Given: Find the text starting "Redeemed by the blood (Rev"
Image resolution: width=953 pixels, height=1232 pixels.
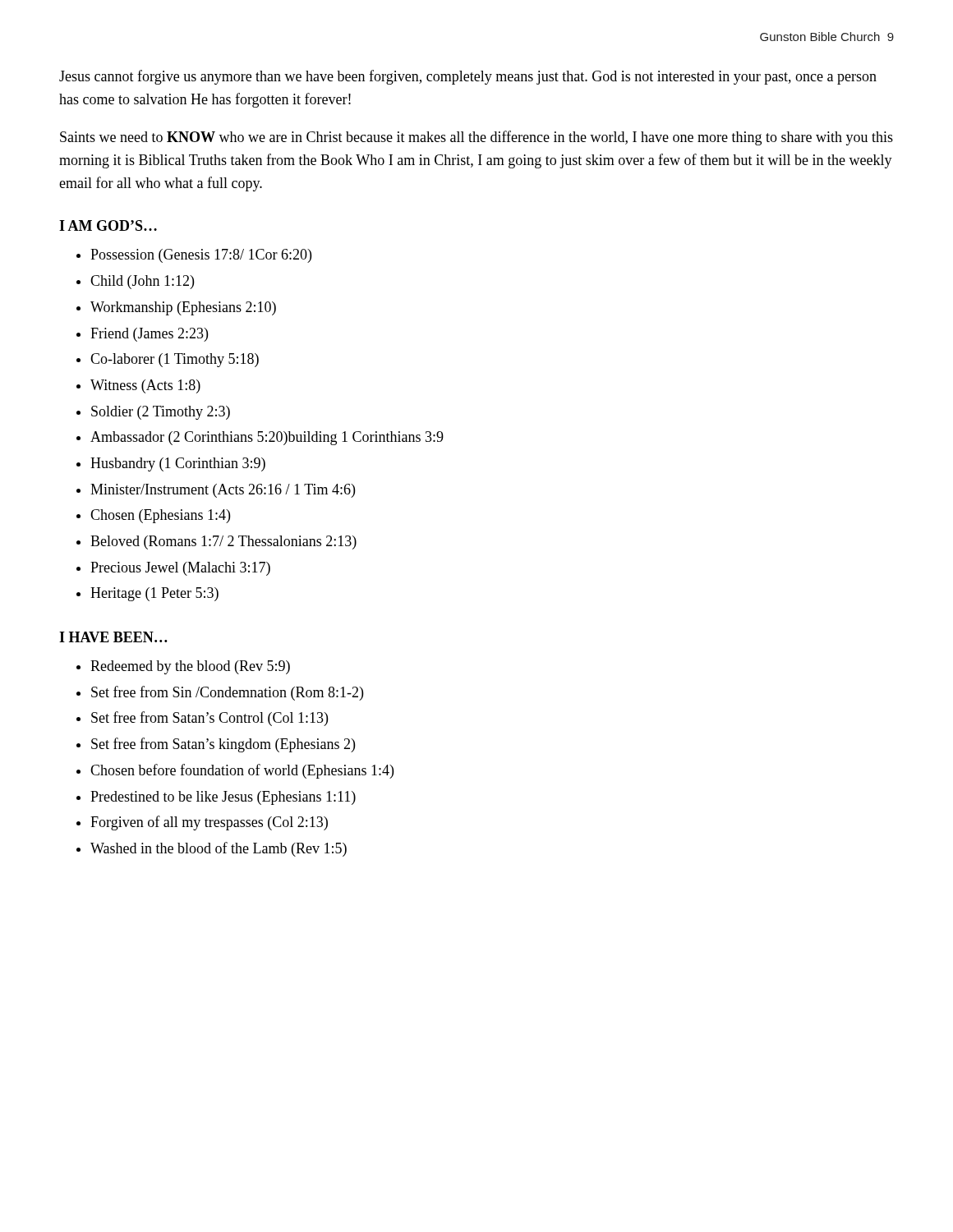Looking at the screenshot, I should (x=190, y=667).
